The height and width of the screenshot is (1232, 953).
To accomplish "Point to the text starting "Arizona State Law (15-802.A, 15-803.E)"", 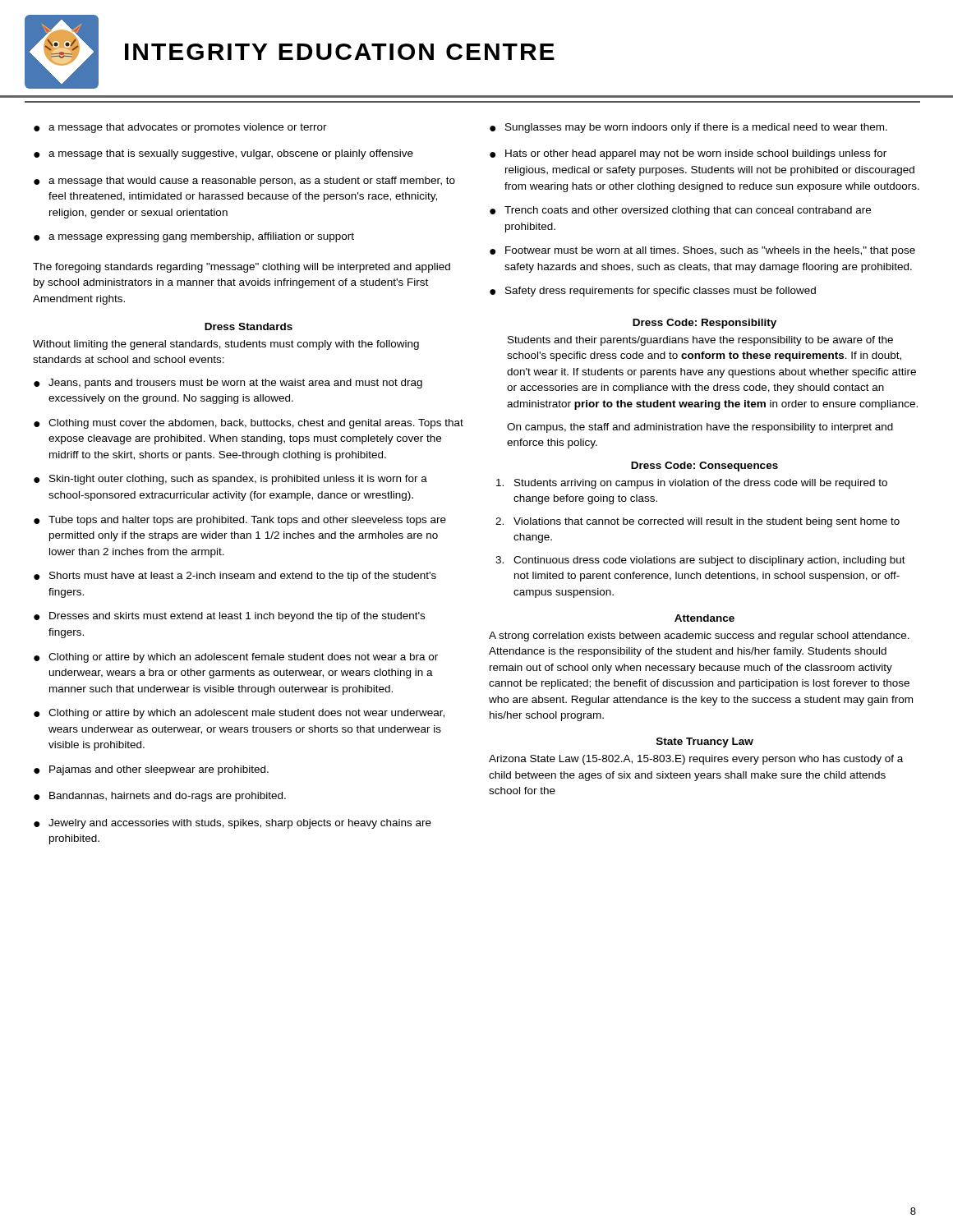I will click(696, 774).
